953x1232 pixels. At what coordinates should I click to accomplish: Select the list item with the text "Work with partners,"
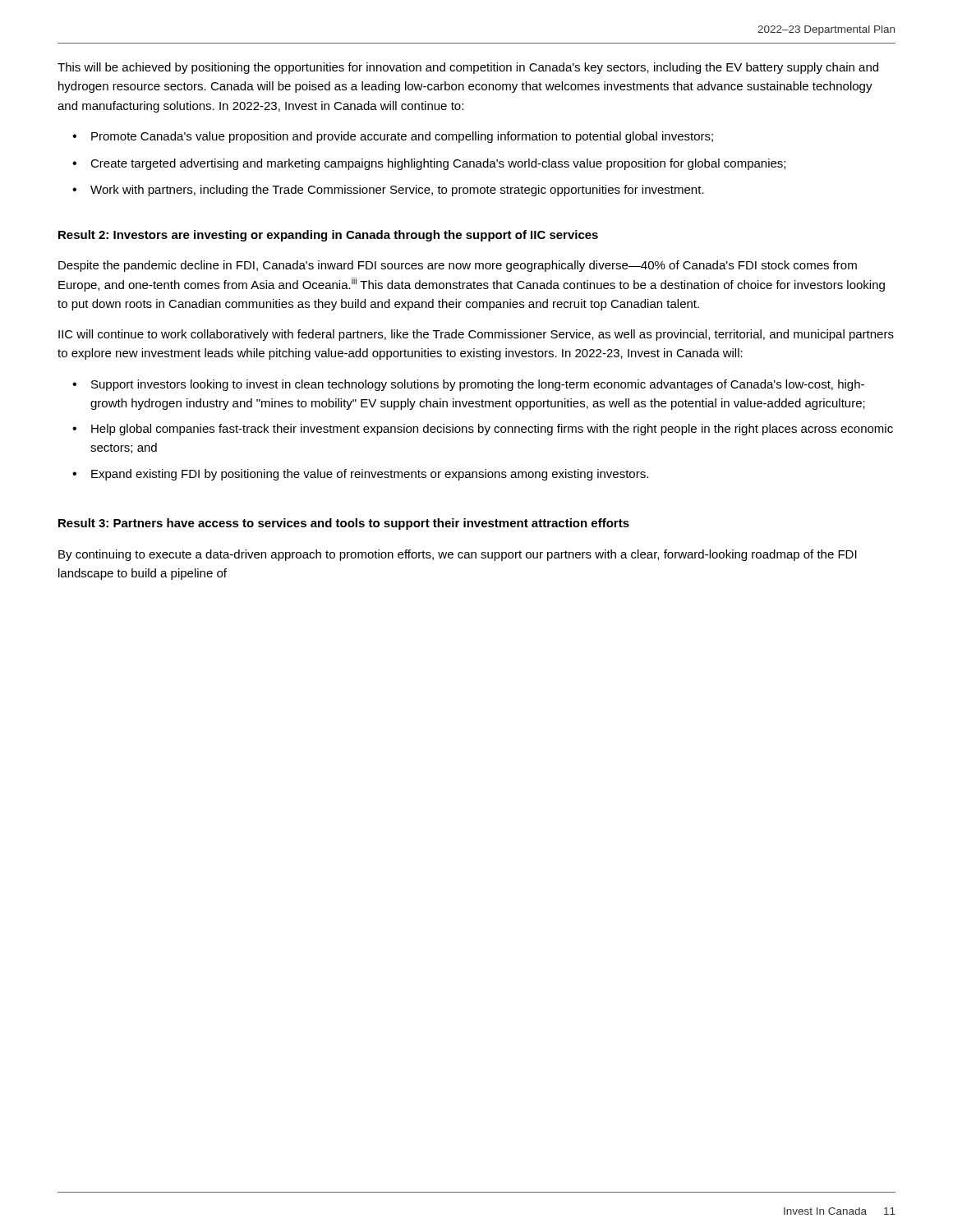click(x=397, y=190)
